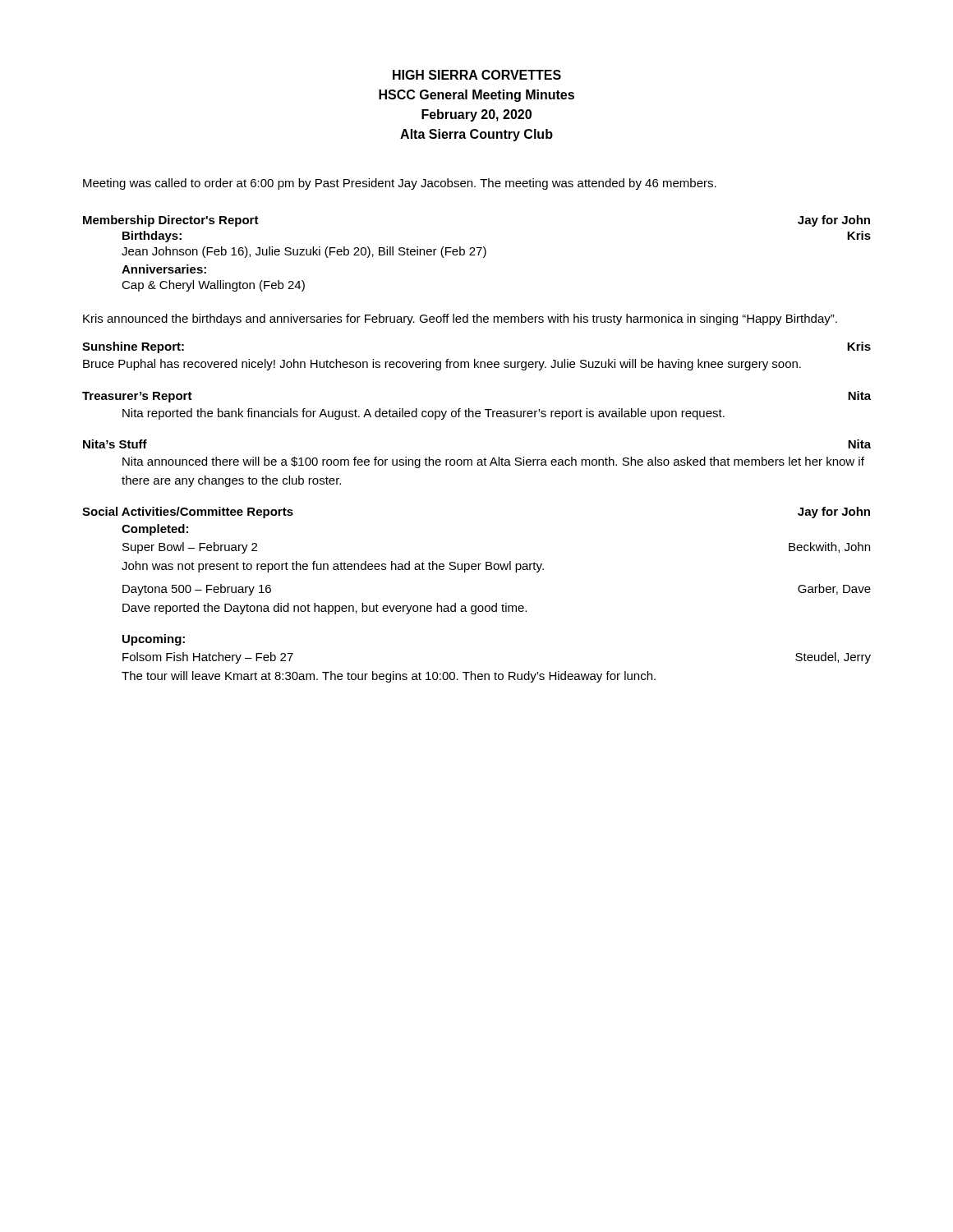953x1232 pixels.
Task: Click on the text block starting "Membership Director's Report Jay"
Action: [169, 221]
